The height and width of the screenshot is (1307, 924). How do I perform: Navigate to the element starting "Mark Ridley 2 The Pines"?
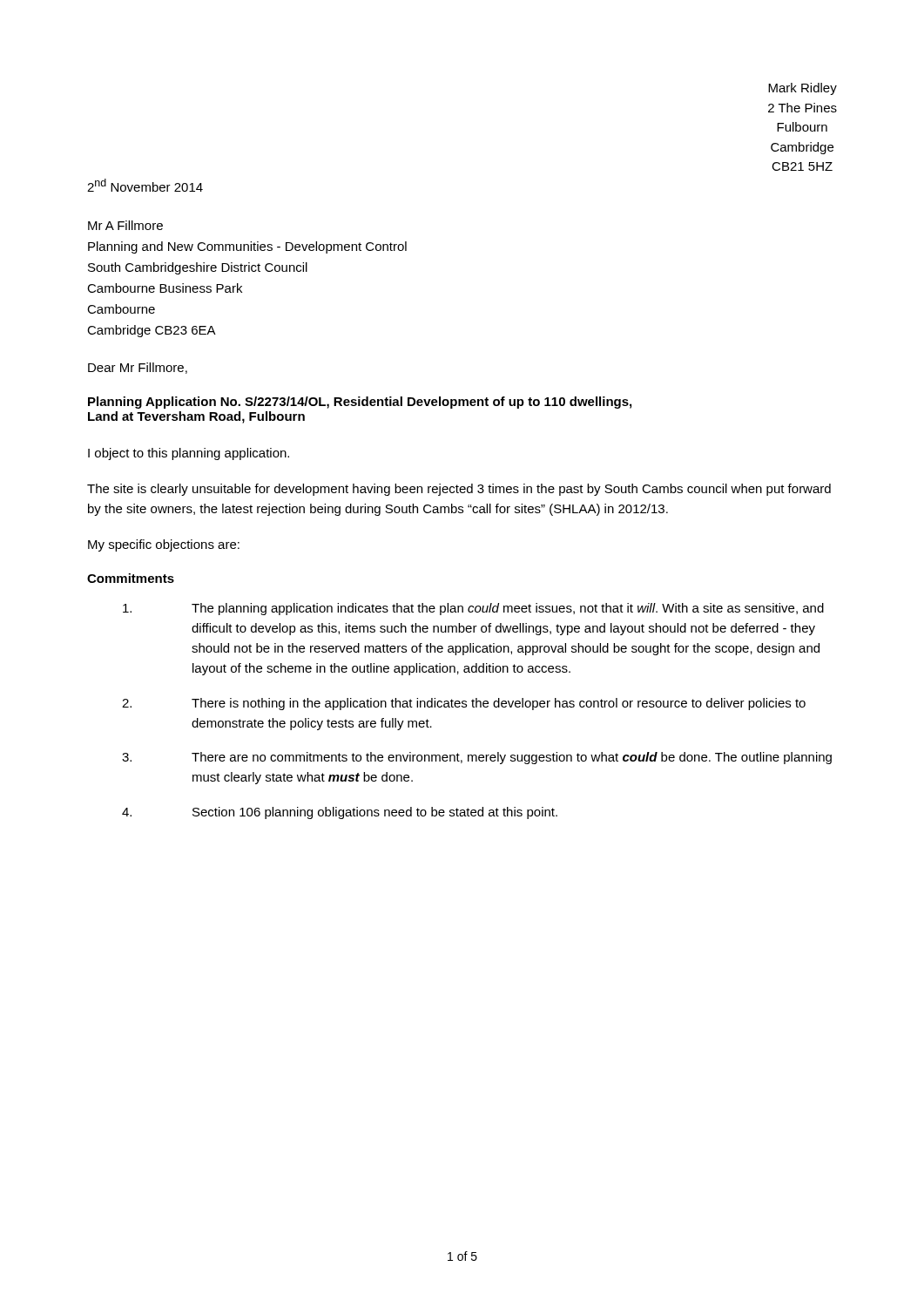click(x=802, y=127)
